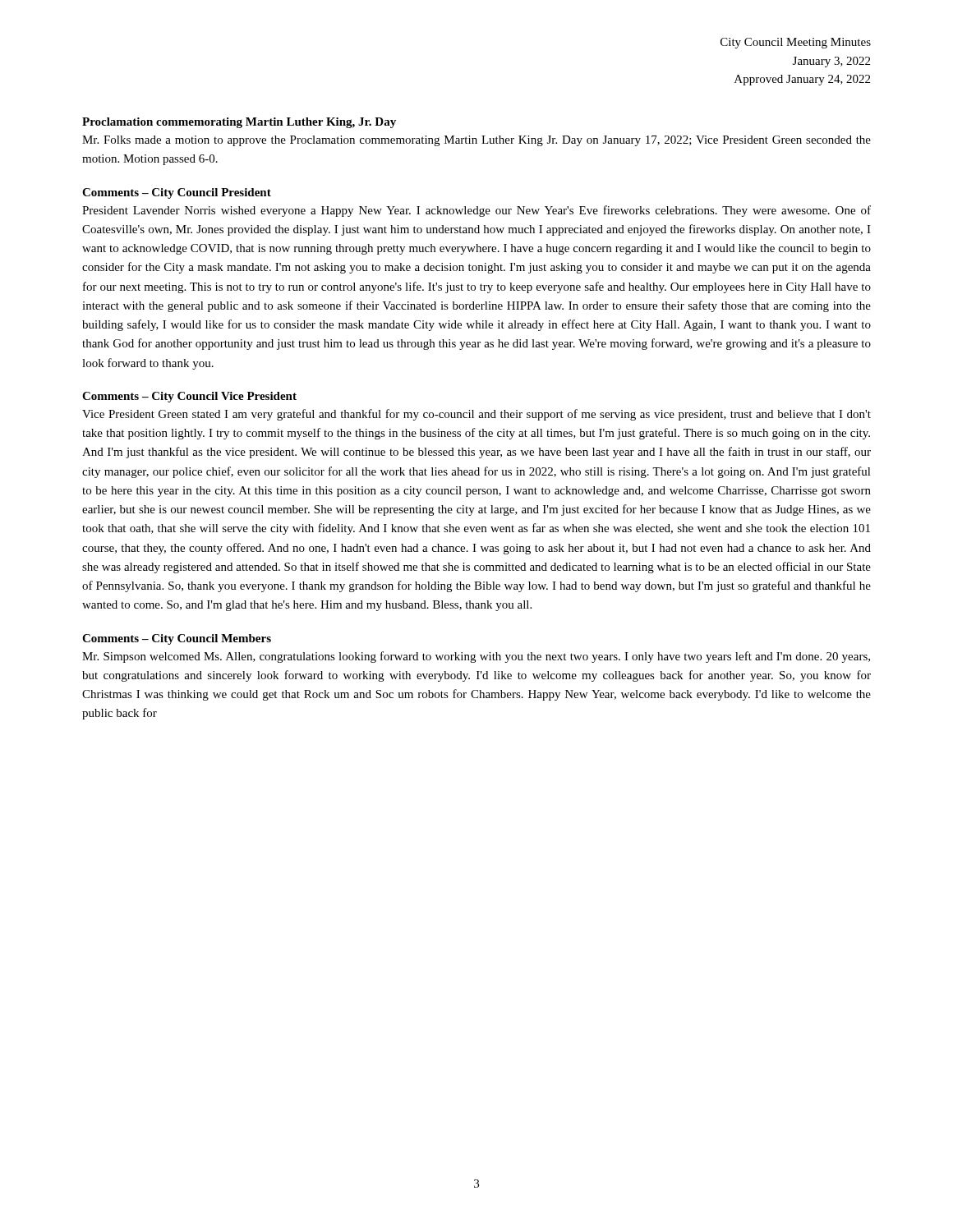Where is the passage that starts "Mr. Simpson welcomed Ms. Allen, congratulations looking"?
The width and height of the screenshot is (953, 1232).
coord(476,684)
